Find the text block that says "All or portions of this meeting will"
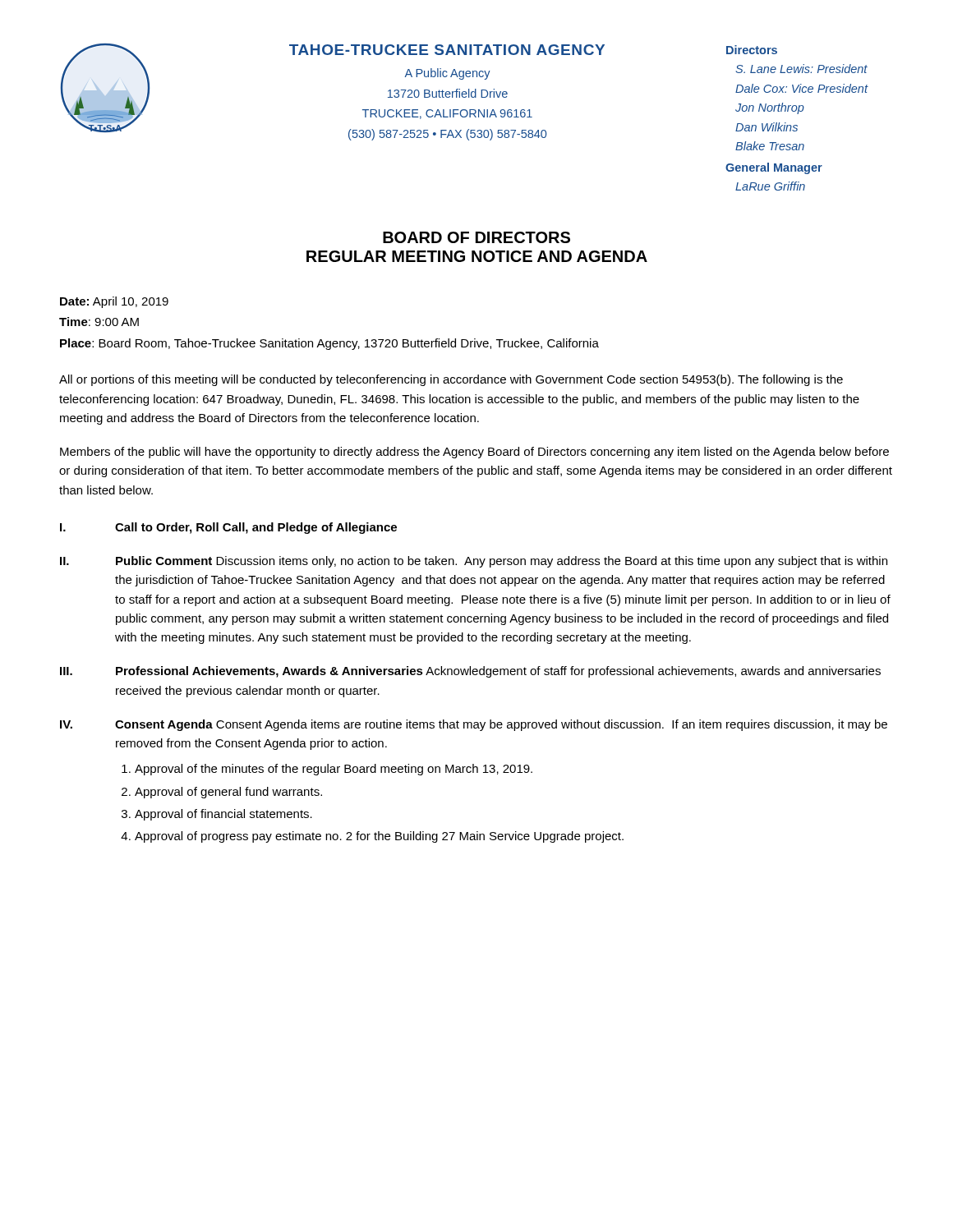The height and width of the screenshot is (1232, 953). 459,398
